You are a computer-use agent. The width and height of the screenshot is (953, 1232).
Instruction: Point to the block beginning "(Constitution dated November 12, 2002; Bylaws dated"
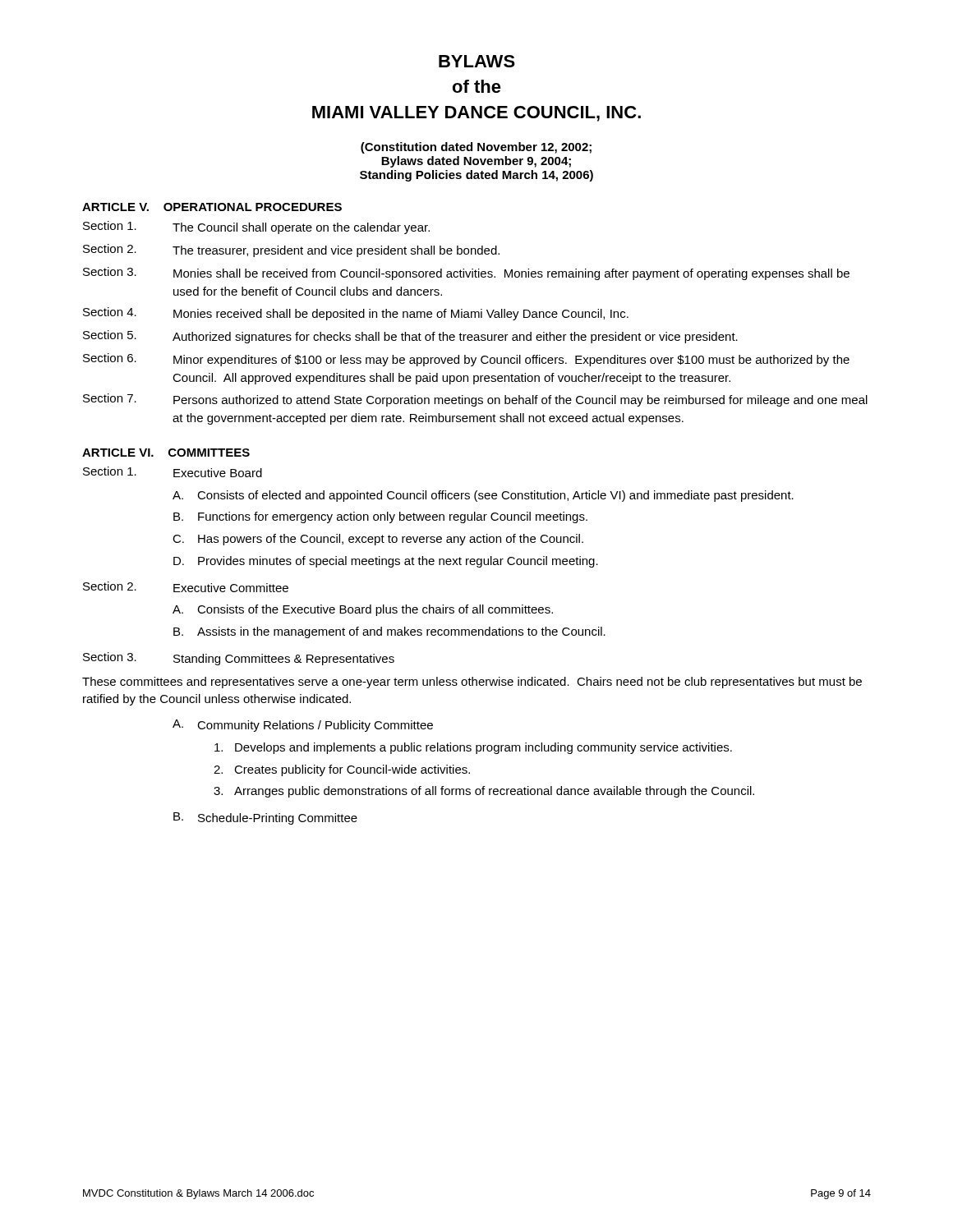click(476, 161)
